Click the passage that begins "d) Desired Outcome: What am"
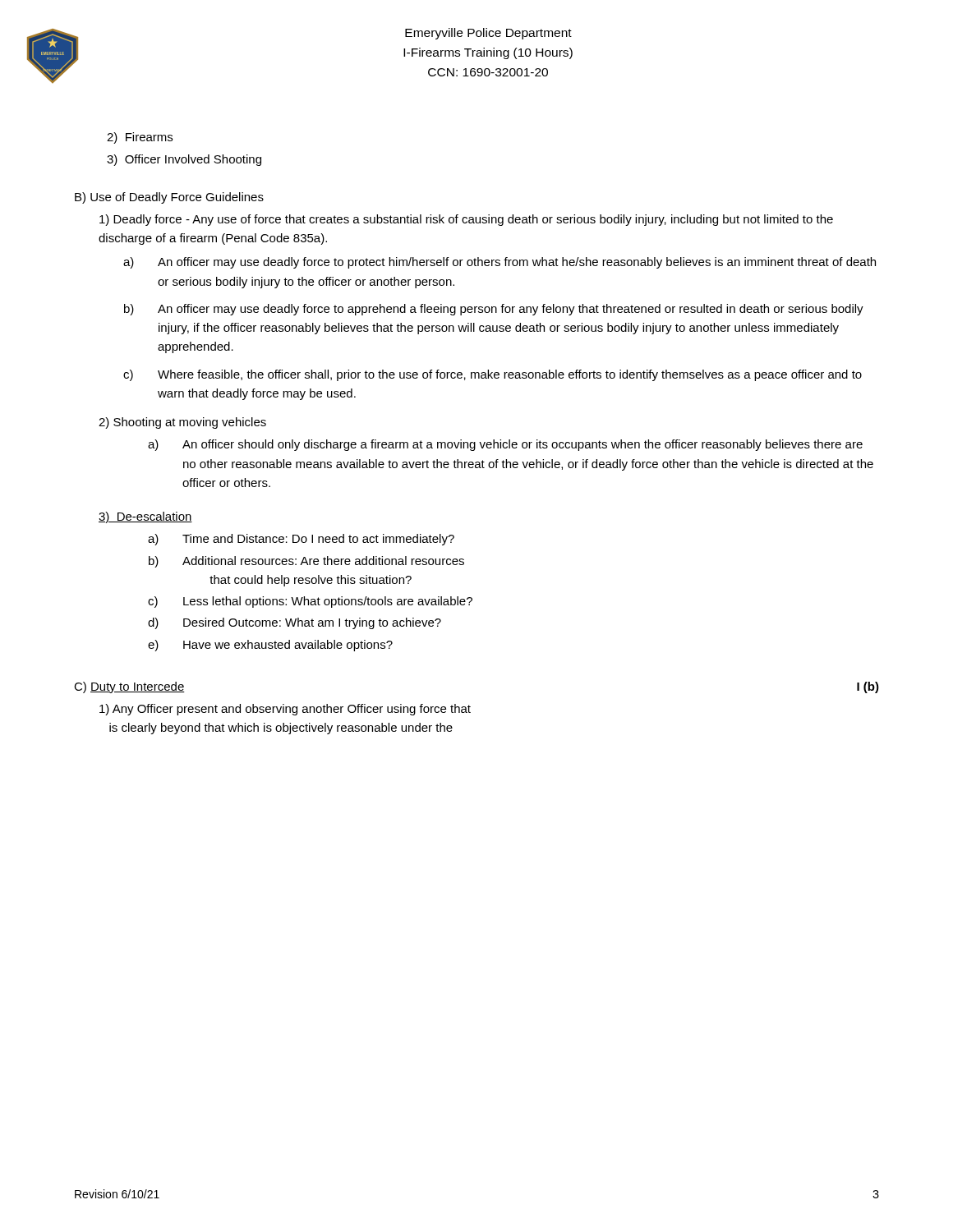This screenshot has height=1232, width=953. (295, 622)
